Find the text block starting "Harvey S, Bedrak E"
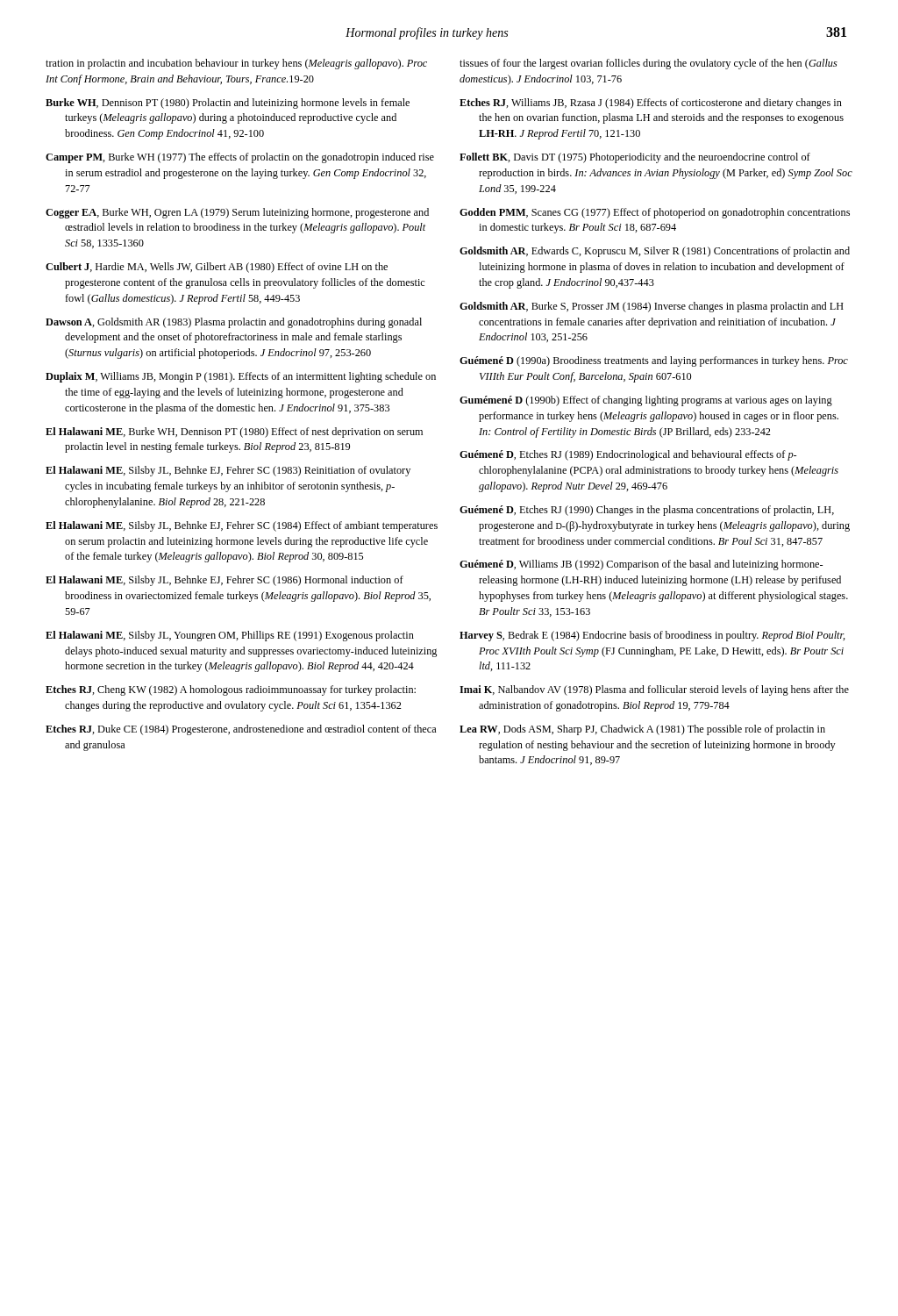 [x=652, y=651]
